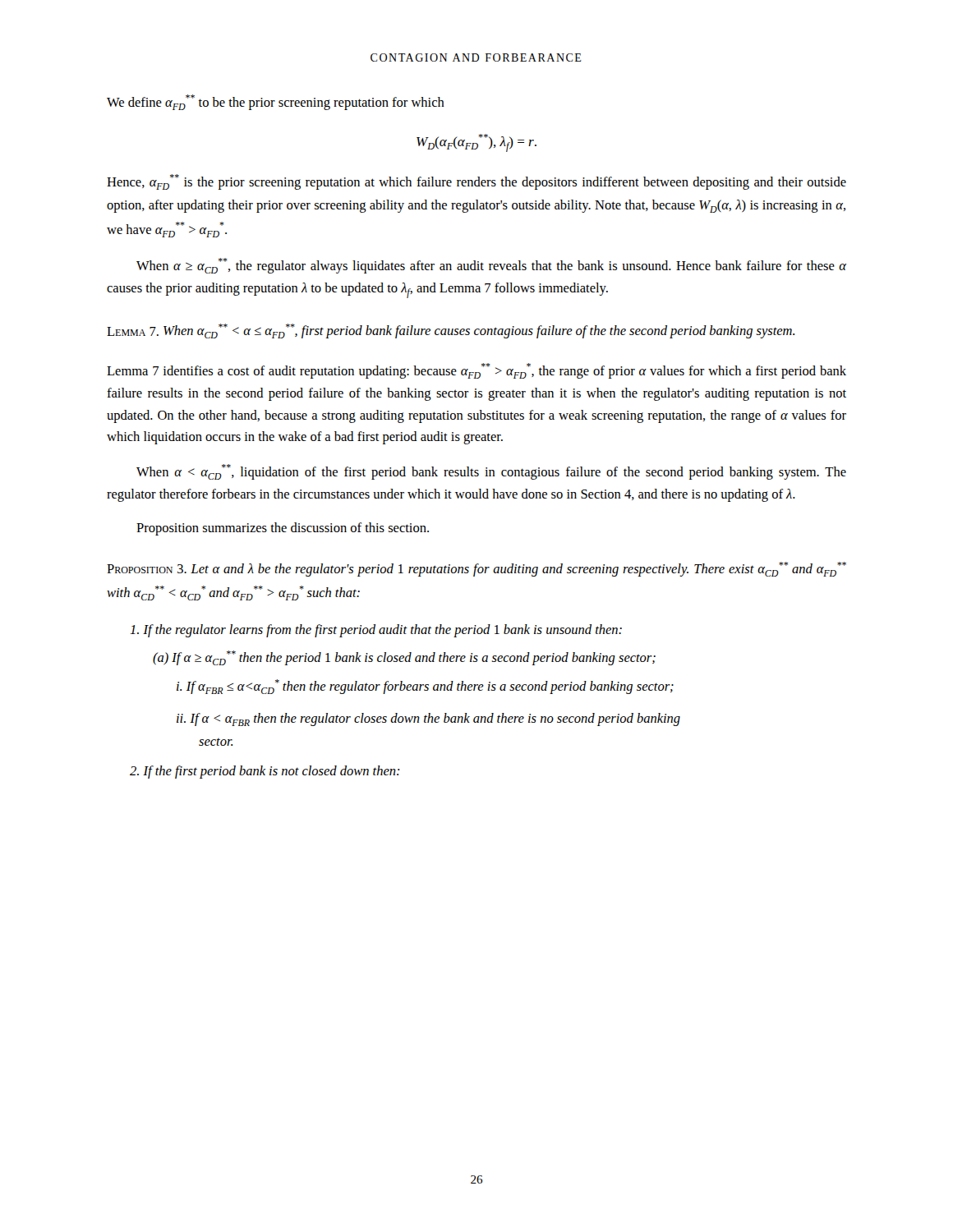The width and height of the screenshot is (953, 1232).
Task: Find the text block that reads "When α < αCD**, liquidation of"
Action: [476, 482]
